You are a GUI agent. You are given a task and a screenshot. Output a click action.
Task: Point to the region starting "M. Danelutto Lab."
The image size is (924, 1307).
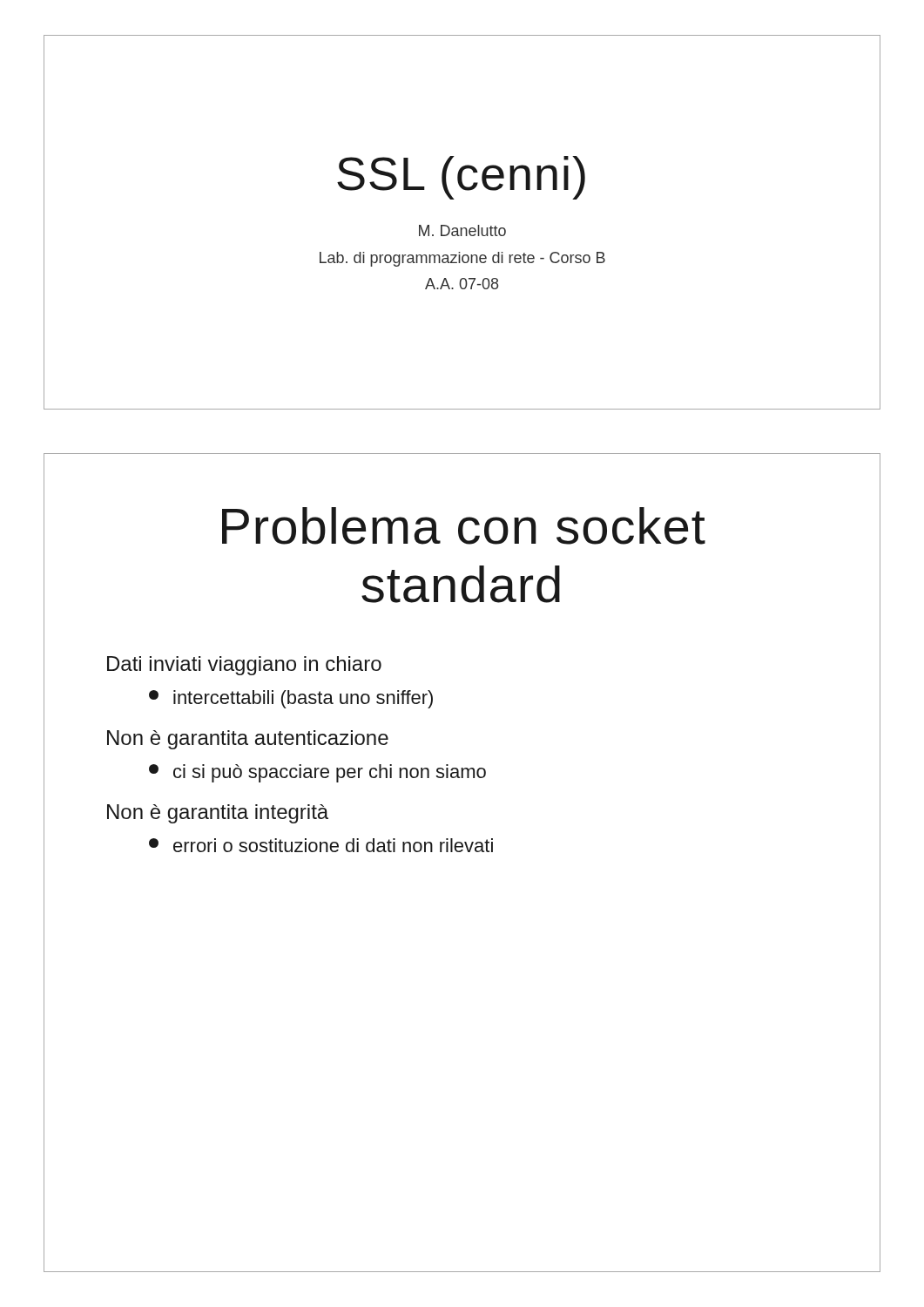[462, 258]
